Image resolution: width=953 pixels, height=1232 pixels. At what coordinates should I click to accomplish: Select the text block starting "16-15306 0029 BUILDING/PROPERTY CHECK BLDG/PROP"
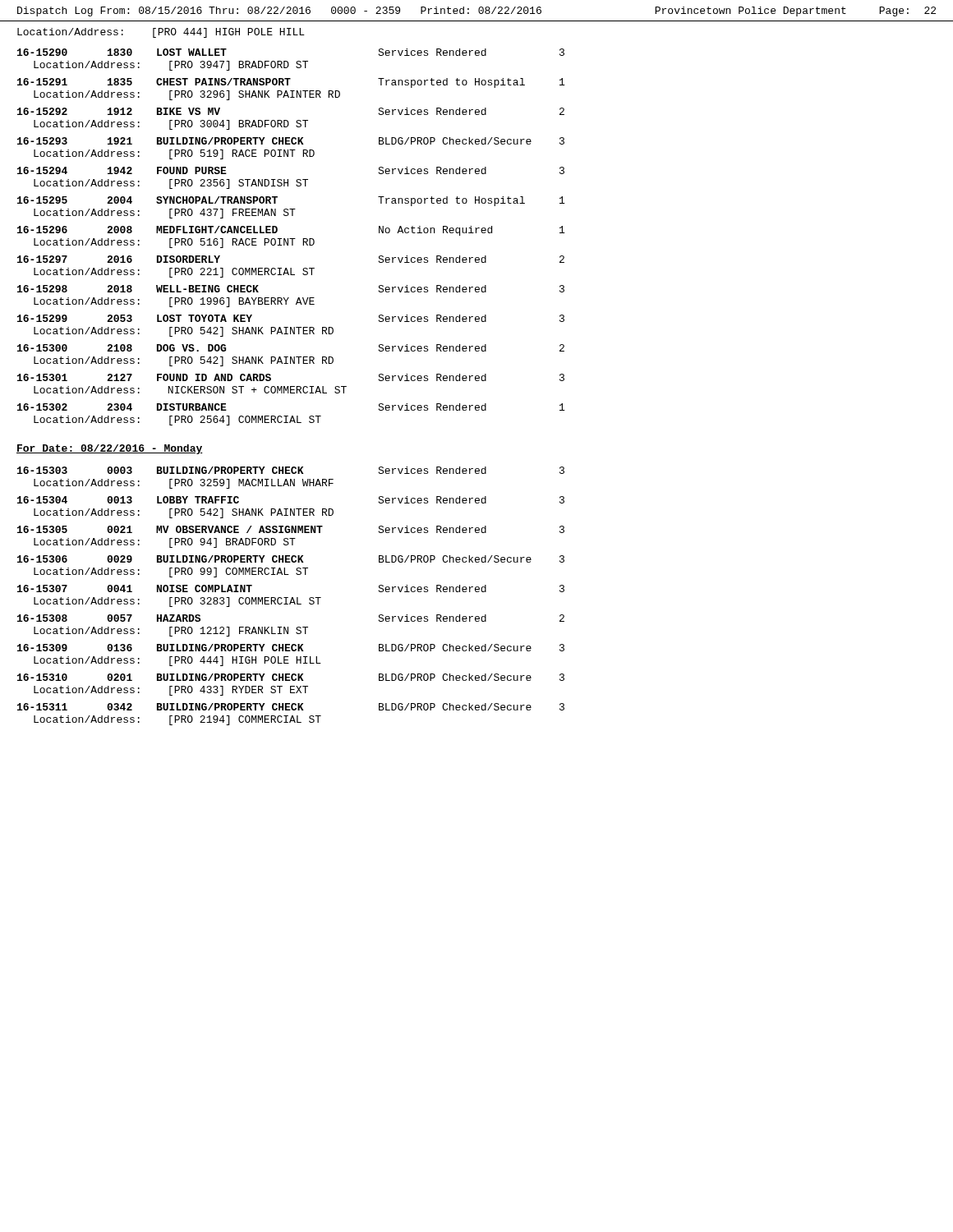click(x=476, y=565)
